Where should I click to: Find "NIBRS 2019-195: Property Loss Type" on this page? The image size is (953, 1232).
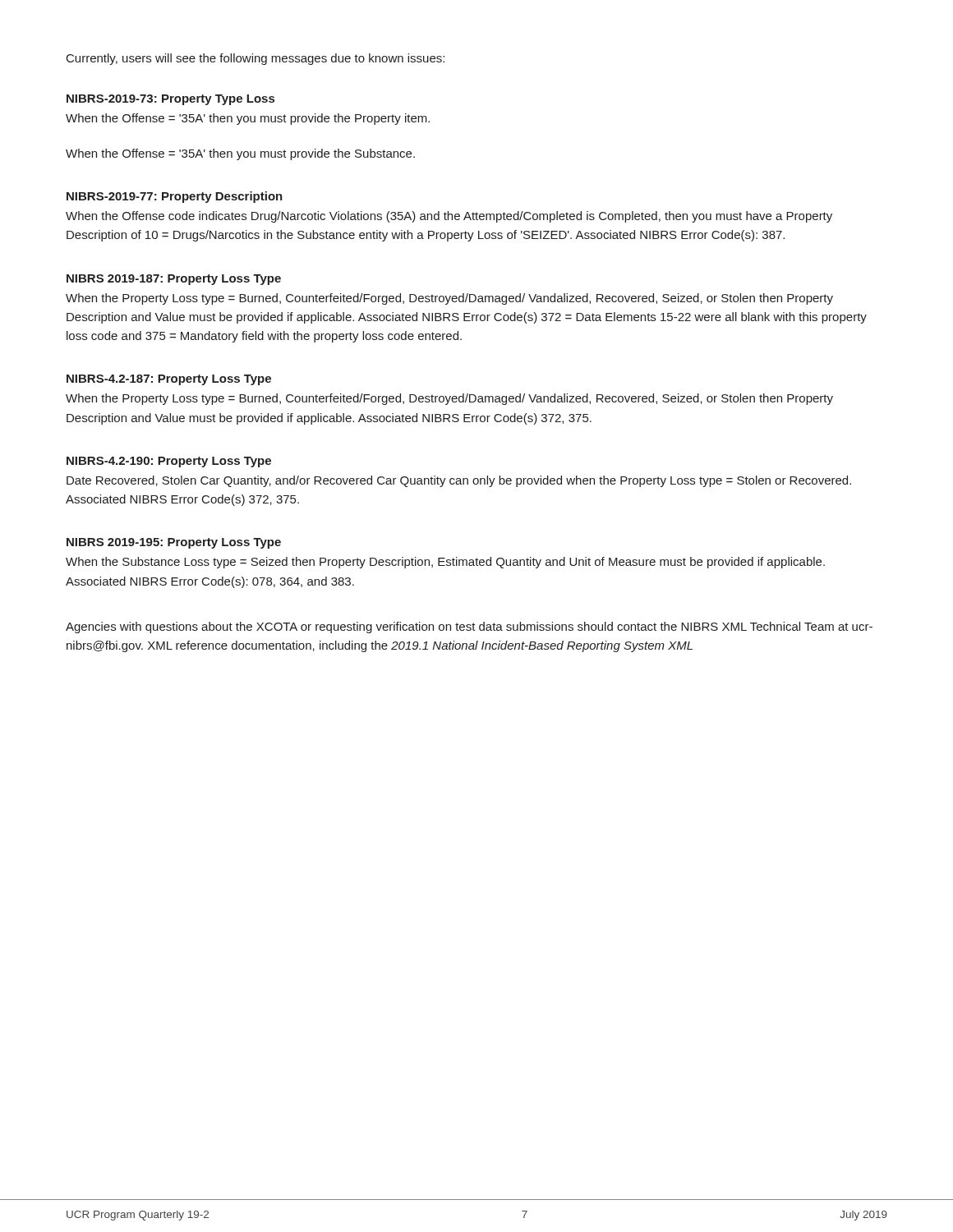(173, 542)
